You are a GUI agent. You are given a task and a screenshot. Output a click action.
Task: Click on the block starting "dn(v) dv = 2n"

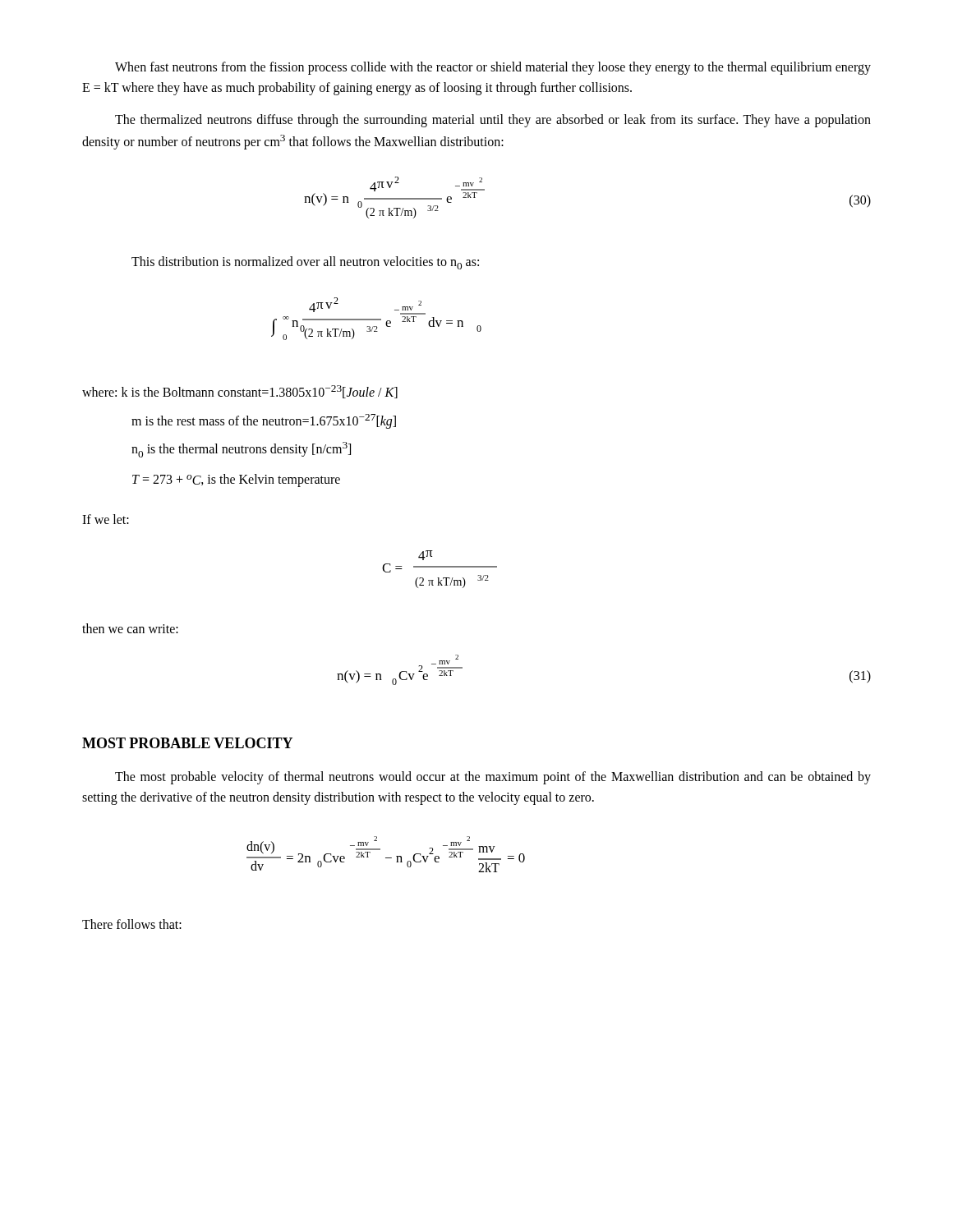pyautogui.click(x=476, y=859)
